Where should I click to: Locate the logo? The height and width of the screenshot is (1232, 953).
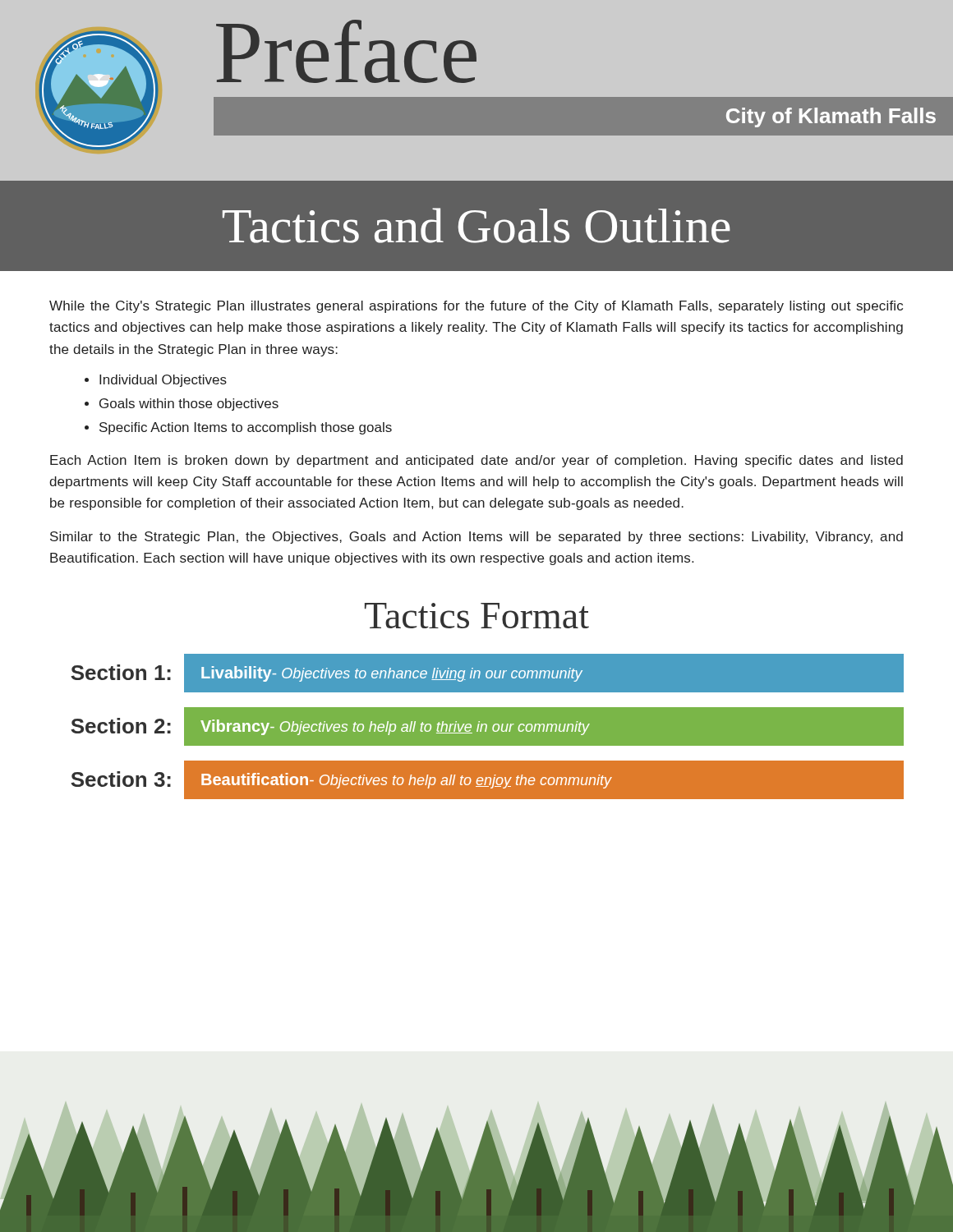click(99, 90)
